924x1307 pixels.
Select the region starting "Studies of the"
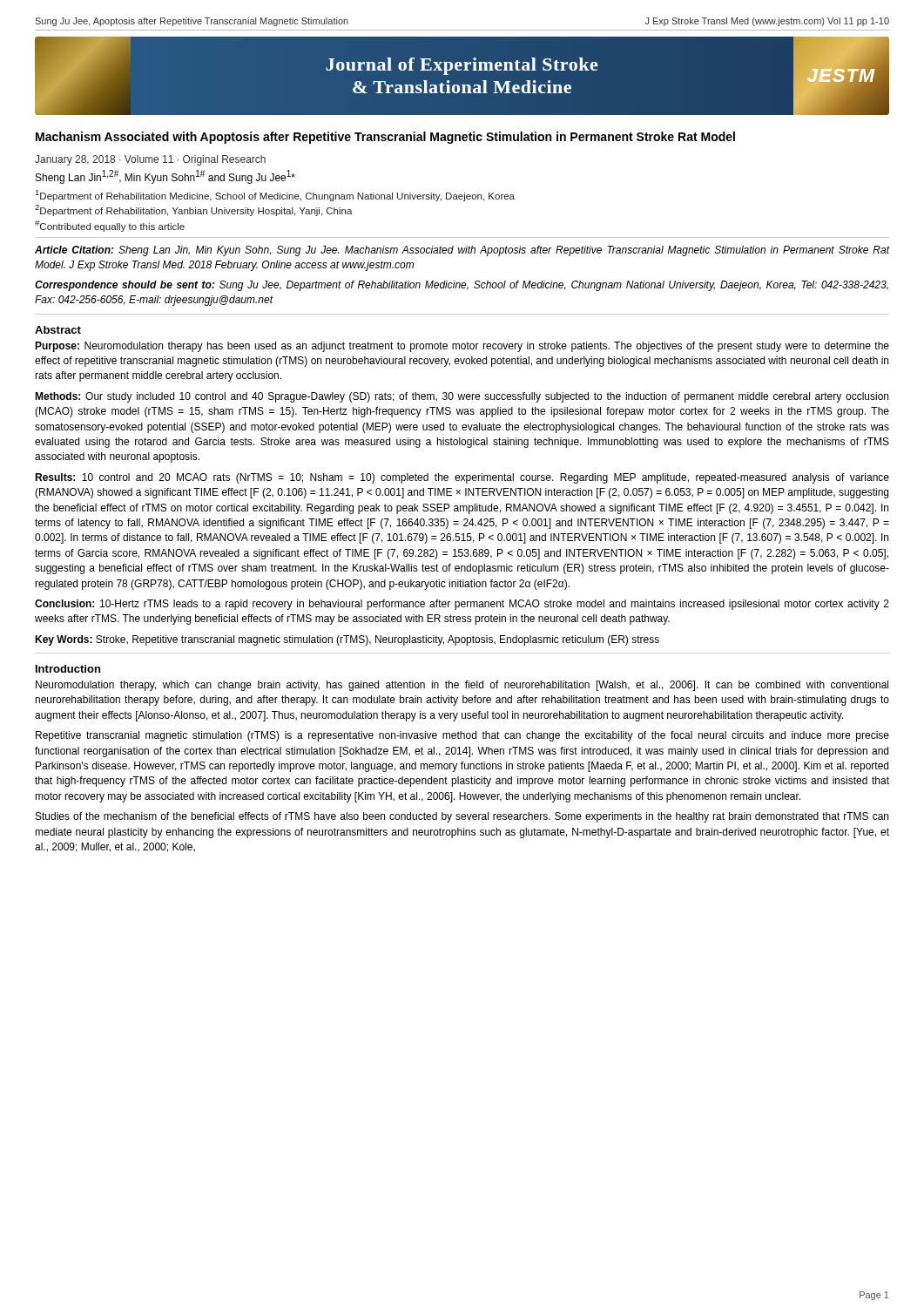click(462, 832)
